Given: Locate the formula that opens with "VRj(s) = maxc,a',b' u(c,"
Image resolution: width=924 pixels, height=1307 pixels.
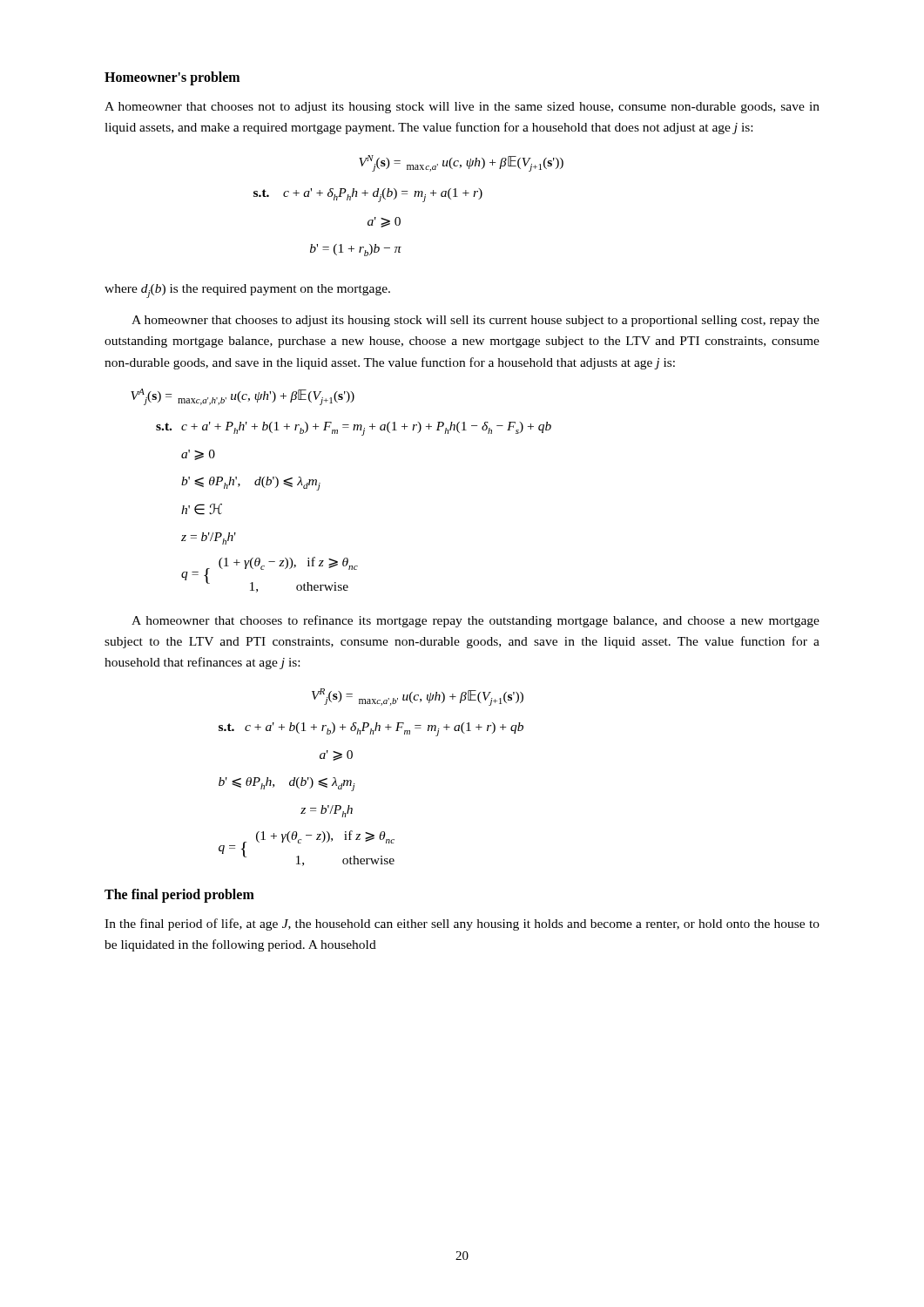Looking at the screenshot, I should point(418,697).
